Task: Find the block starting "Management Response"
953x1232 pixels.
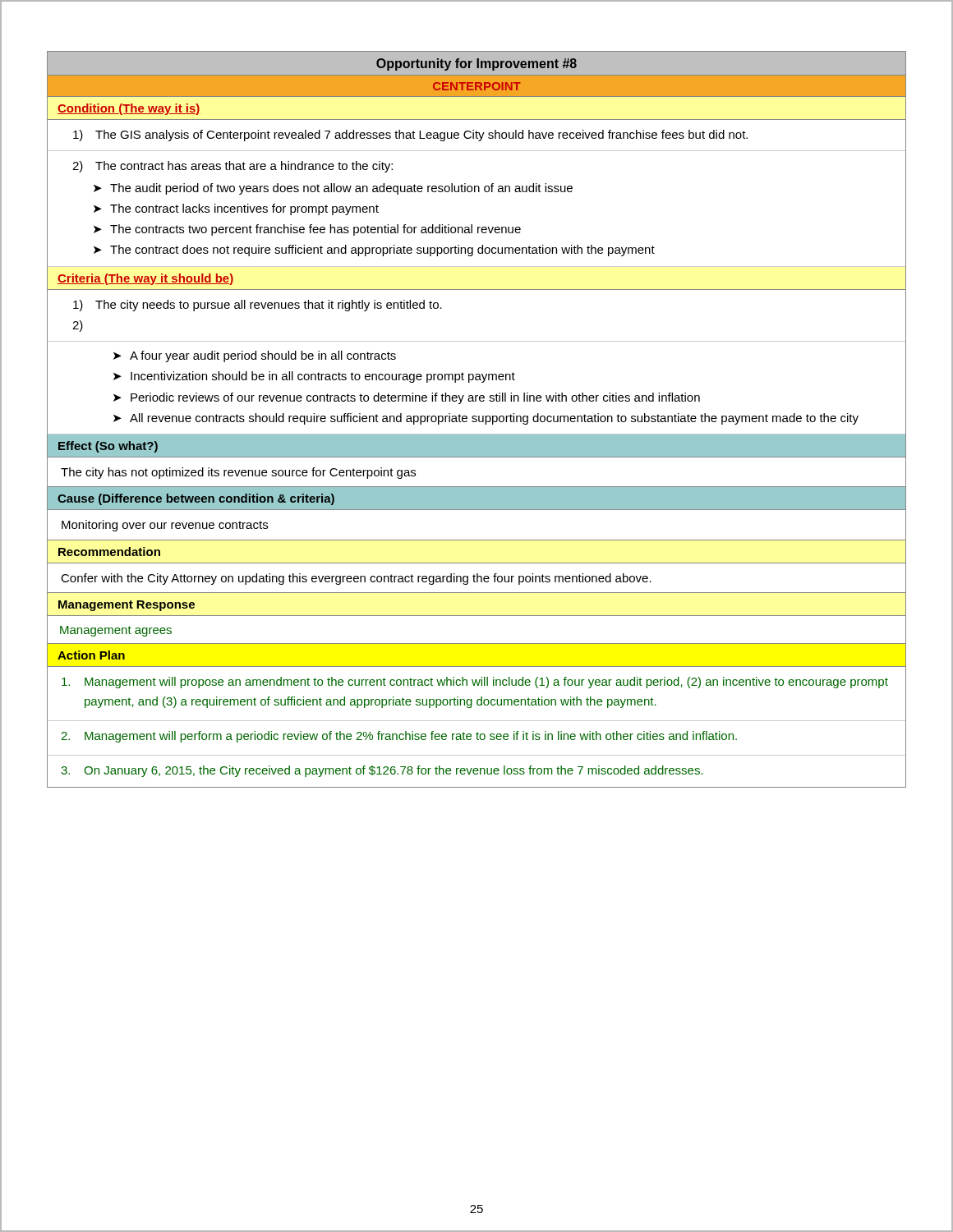Action: (x=126, y=604)
